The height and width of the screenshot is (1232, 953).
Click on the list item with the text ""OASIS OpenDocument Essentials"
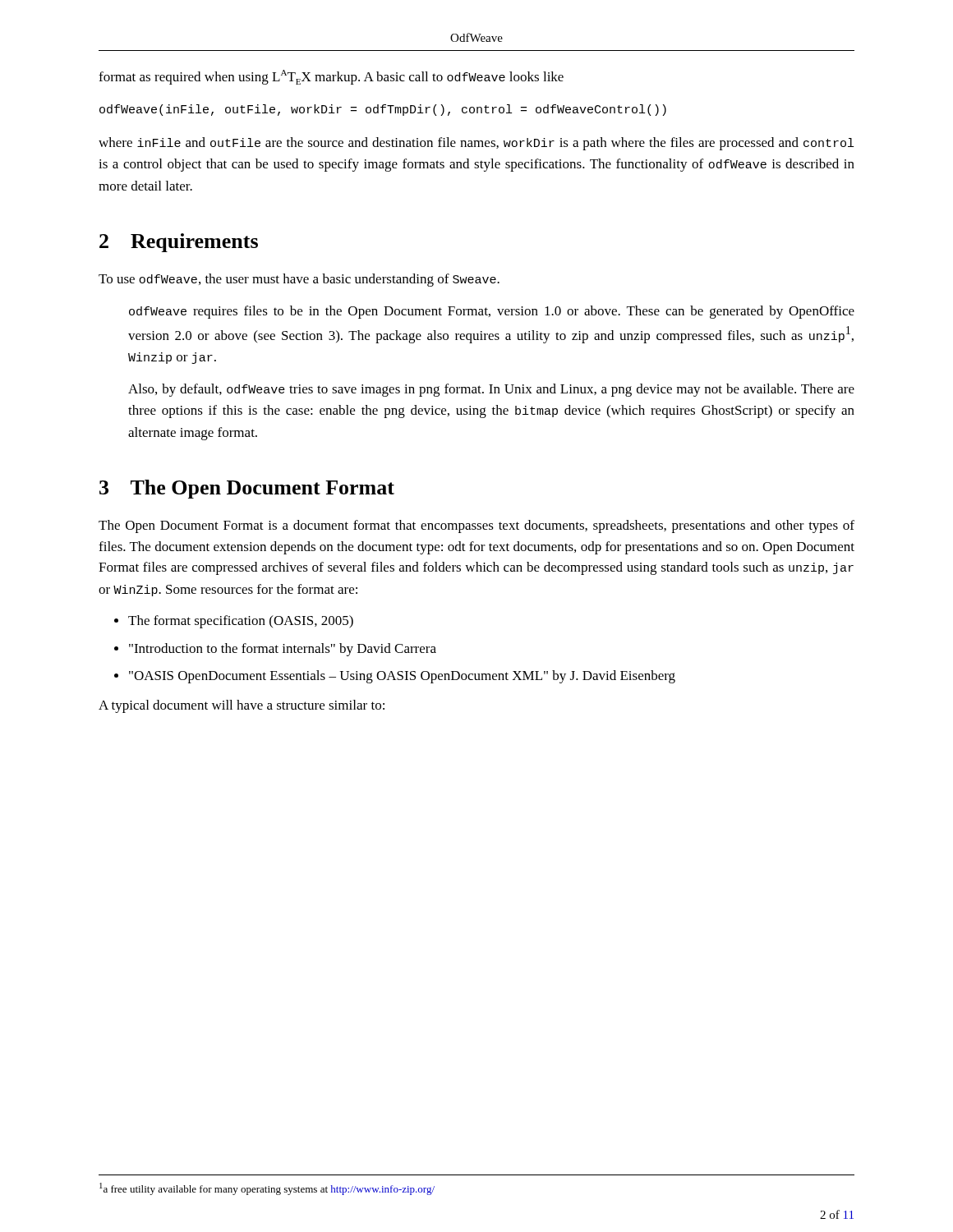pos(402,676)
